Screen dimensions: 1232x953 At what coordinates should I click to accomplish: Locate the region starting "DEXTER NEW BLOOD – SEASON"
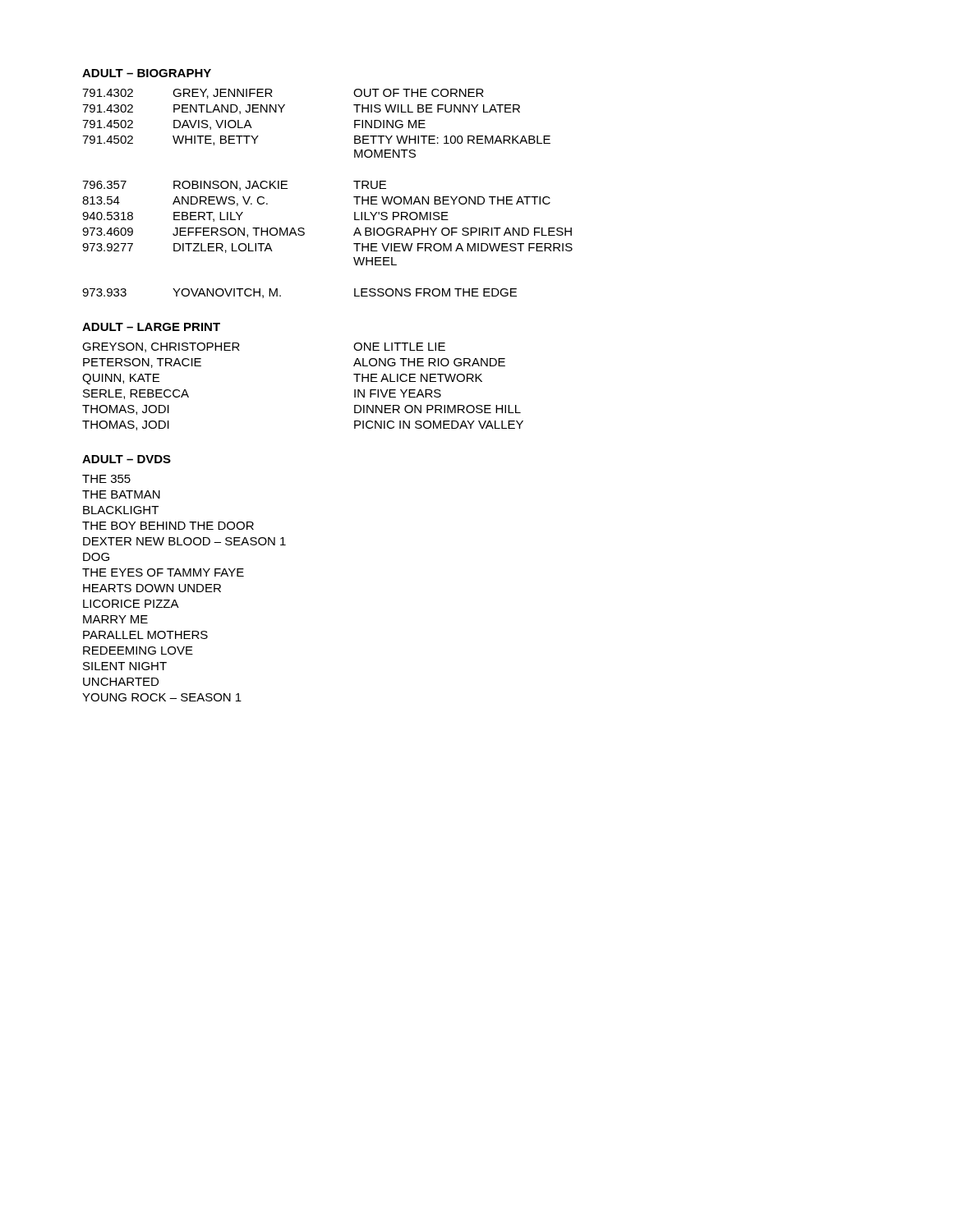(x=184, y=541)
